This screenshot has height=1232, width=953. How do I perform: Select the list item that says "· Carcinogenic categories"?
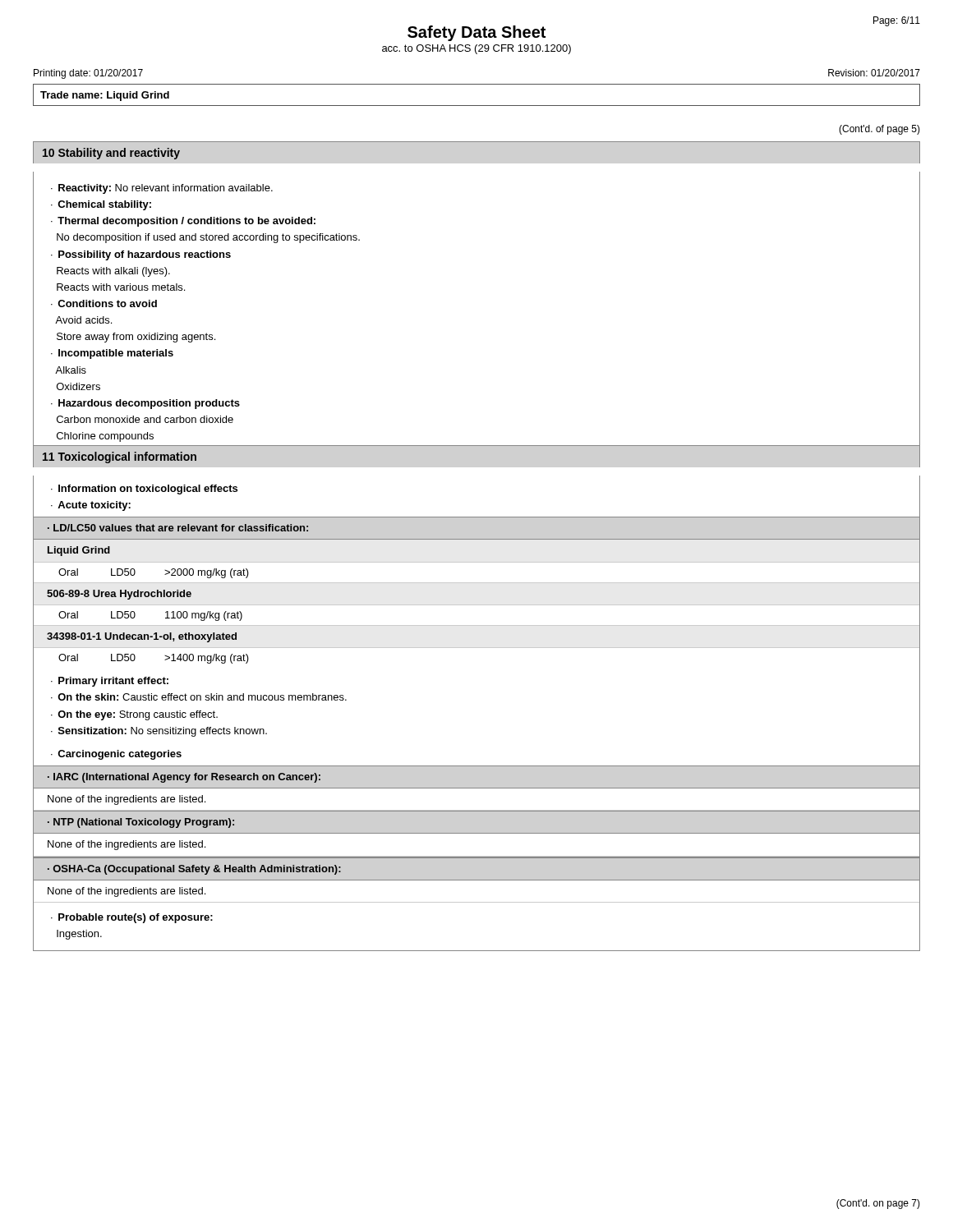[116, 754]
